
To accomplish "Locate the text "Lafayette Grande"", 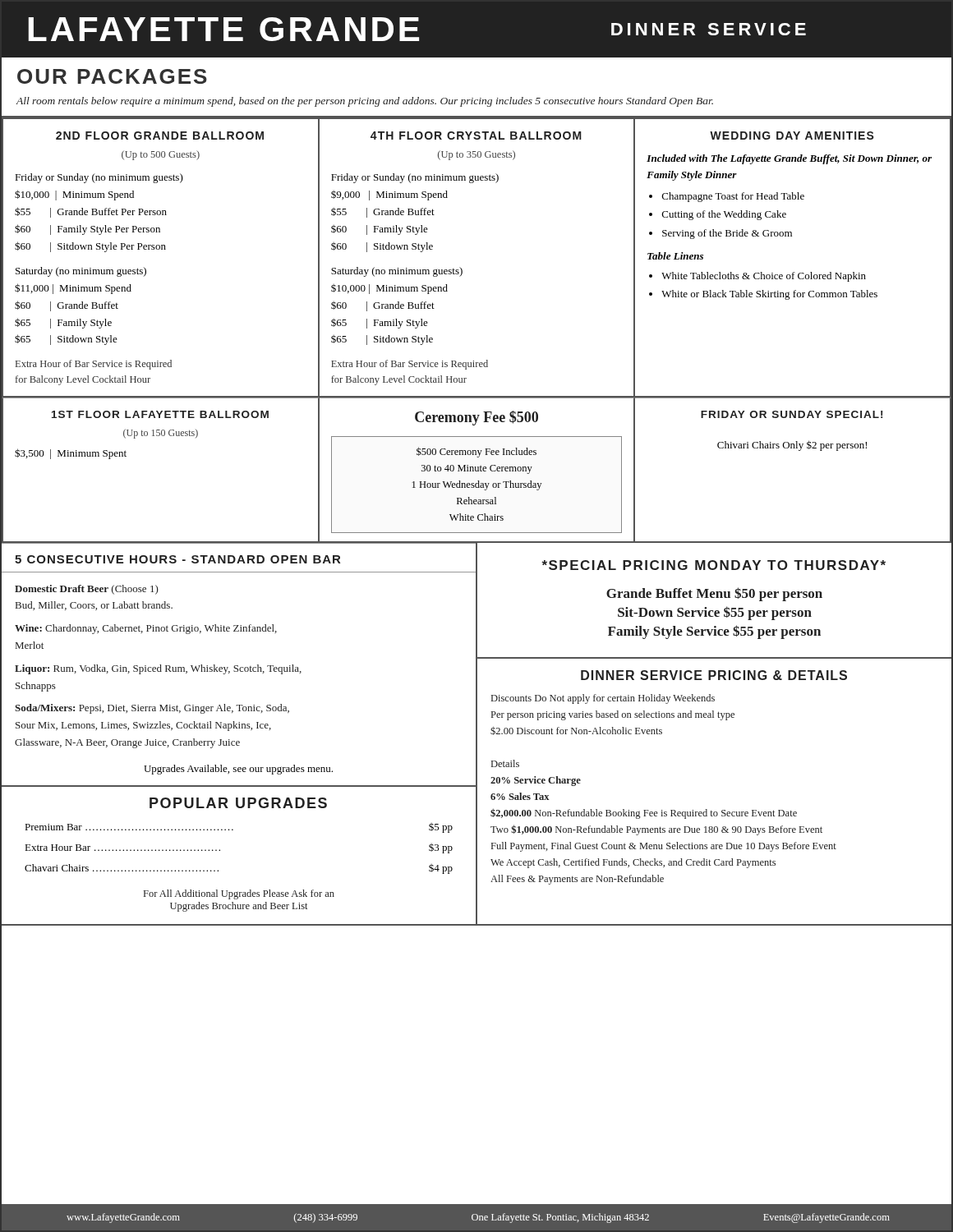I will (225, 29).
